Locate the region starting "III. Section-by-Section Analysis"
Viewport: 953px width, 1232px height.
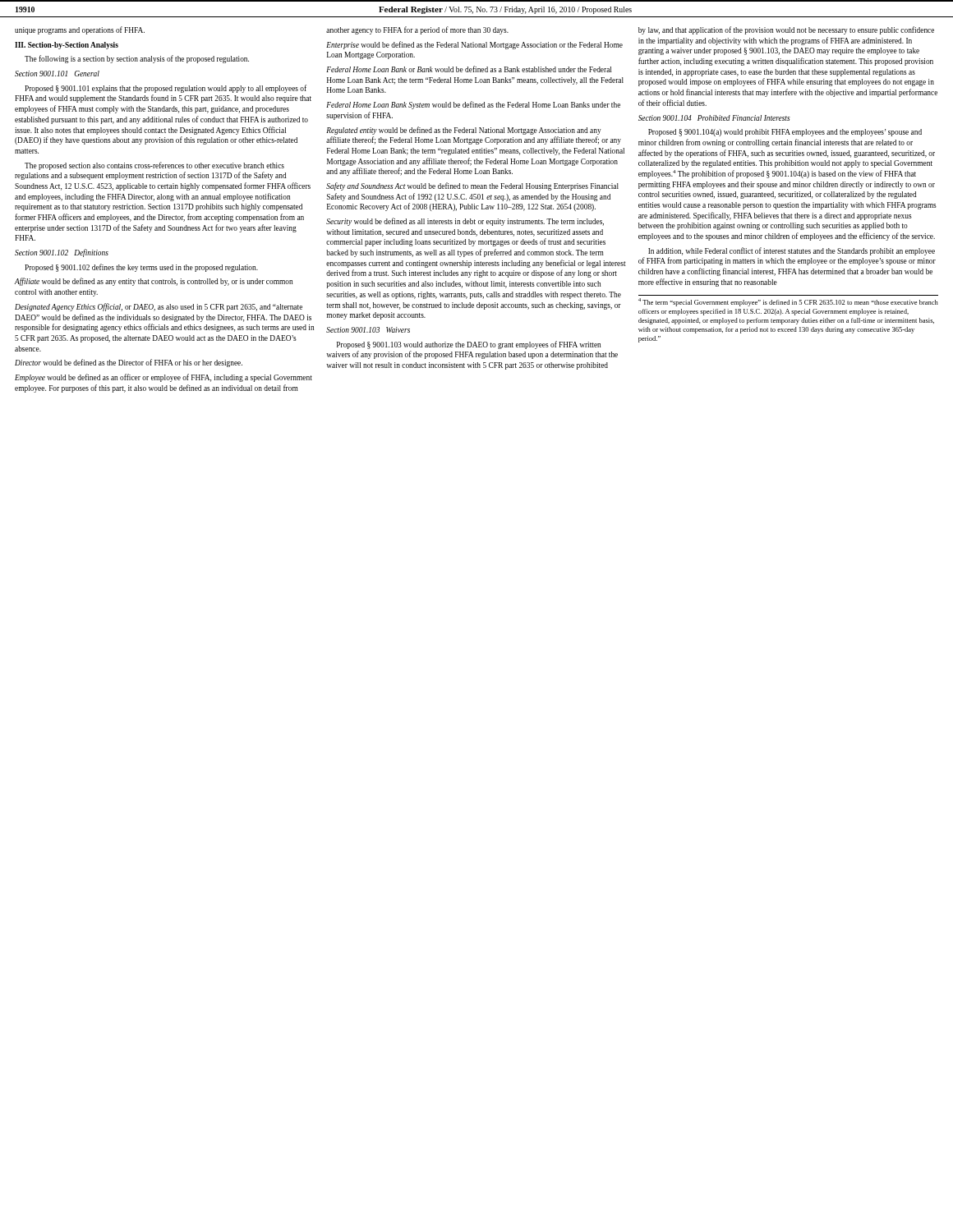pos(165,45)
